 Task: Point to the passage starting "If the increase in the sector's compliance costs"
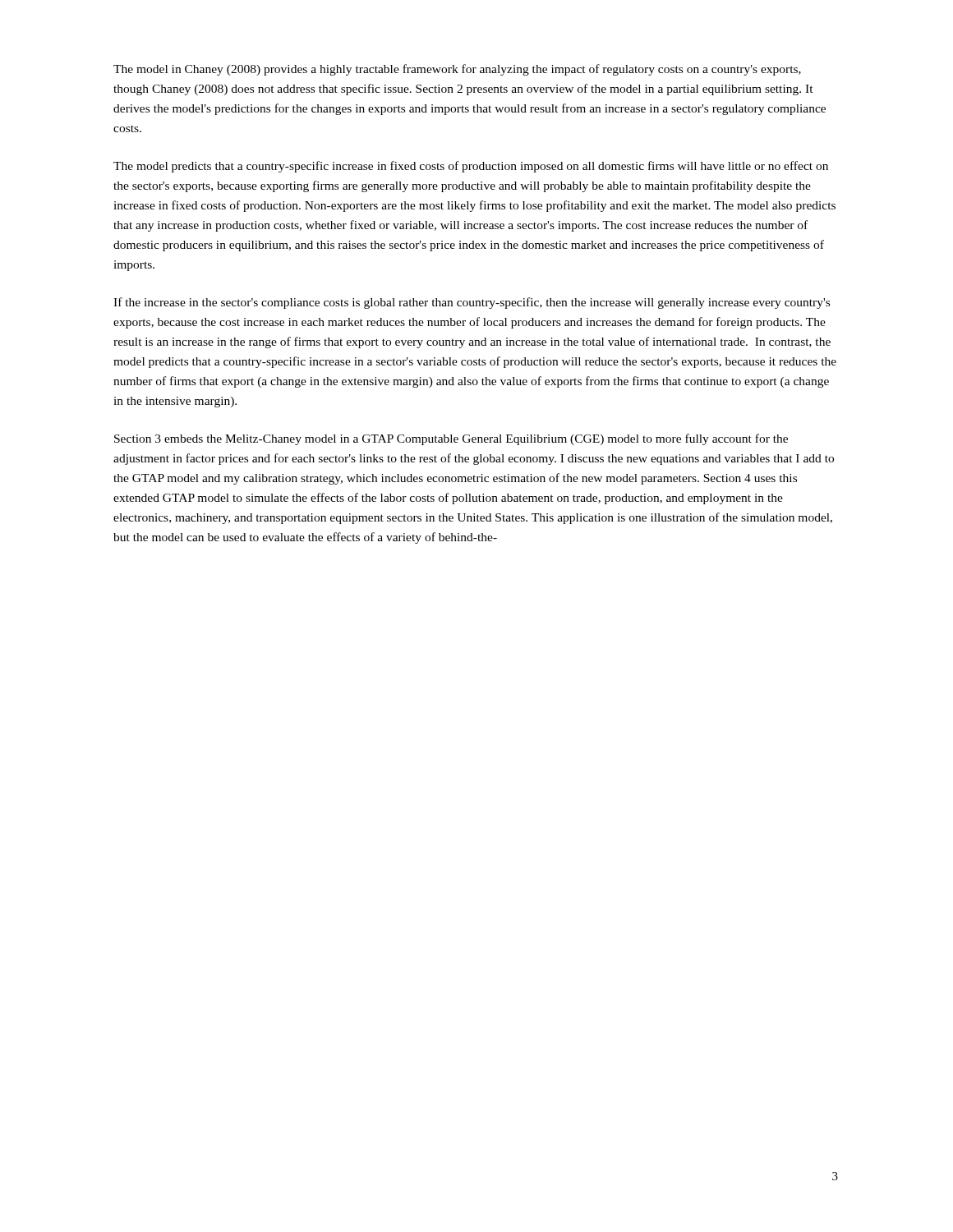tap(475, 351)
